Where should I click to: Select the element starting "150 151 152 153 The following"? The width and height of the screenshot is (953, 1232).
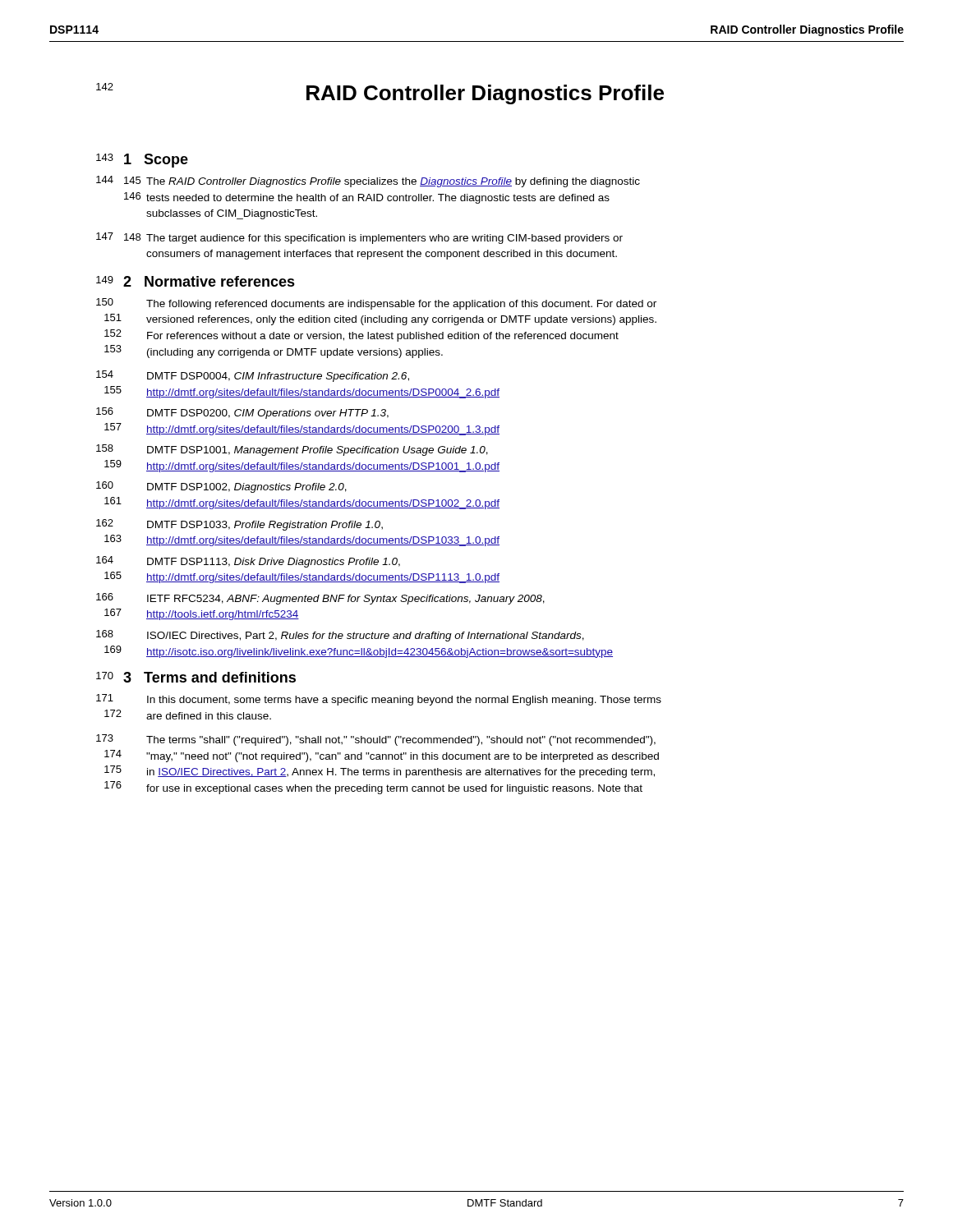485,328
